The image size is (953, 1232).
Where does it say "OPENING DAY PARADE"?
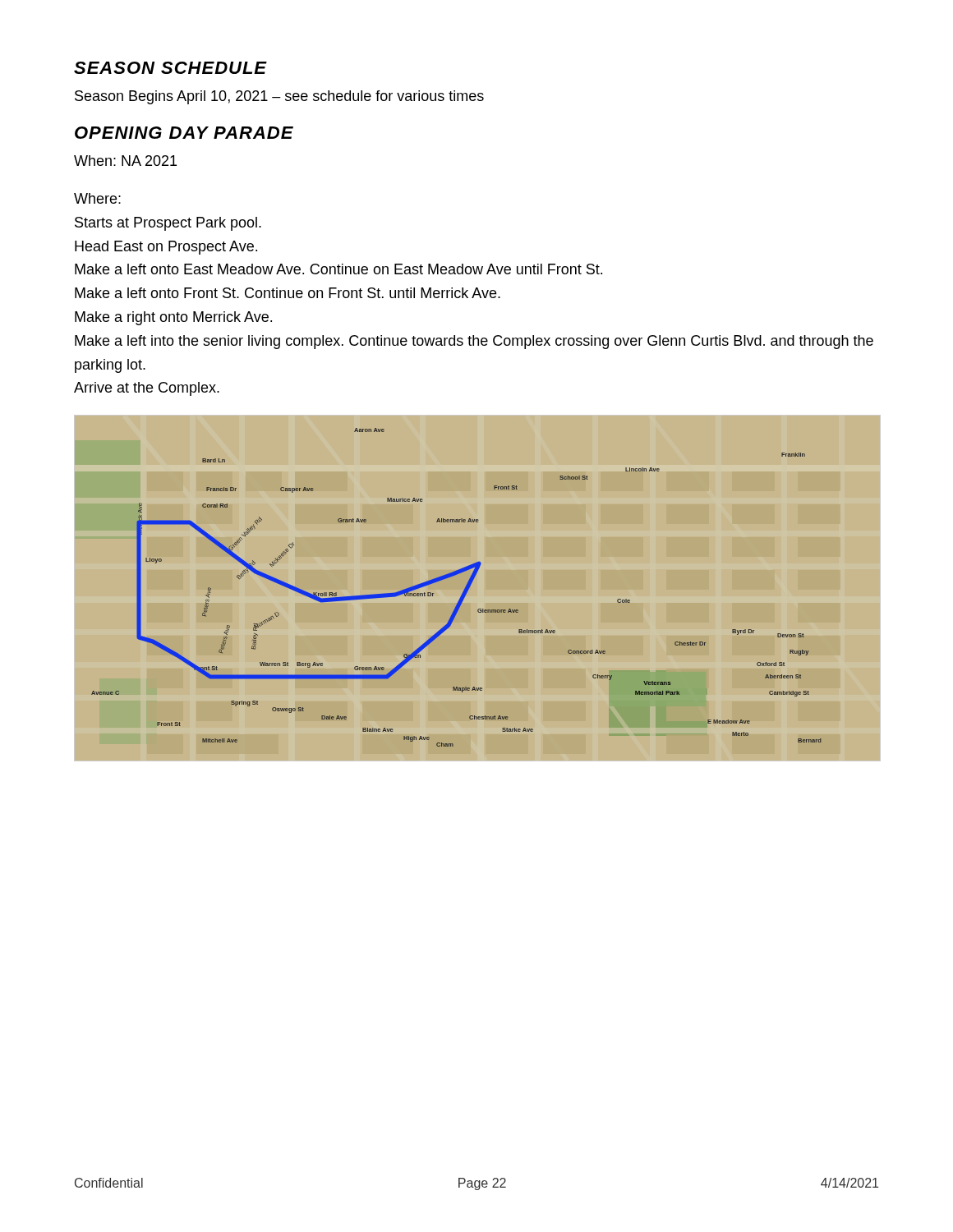coord(184,133)
